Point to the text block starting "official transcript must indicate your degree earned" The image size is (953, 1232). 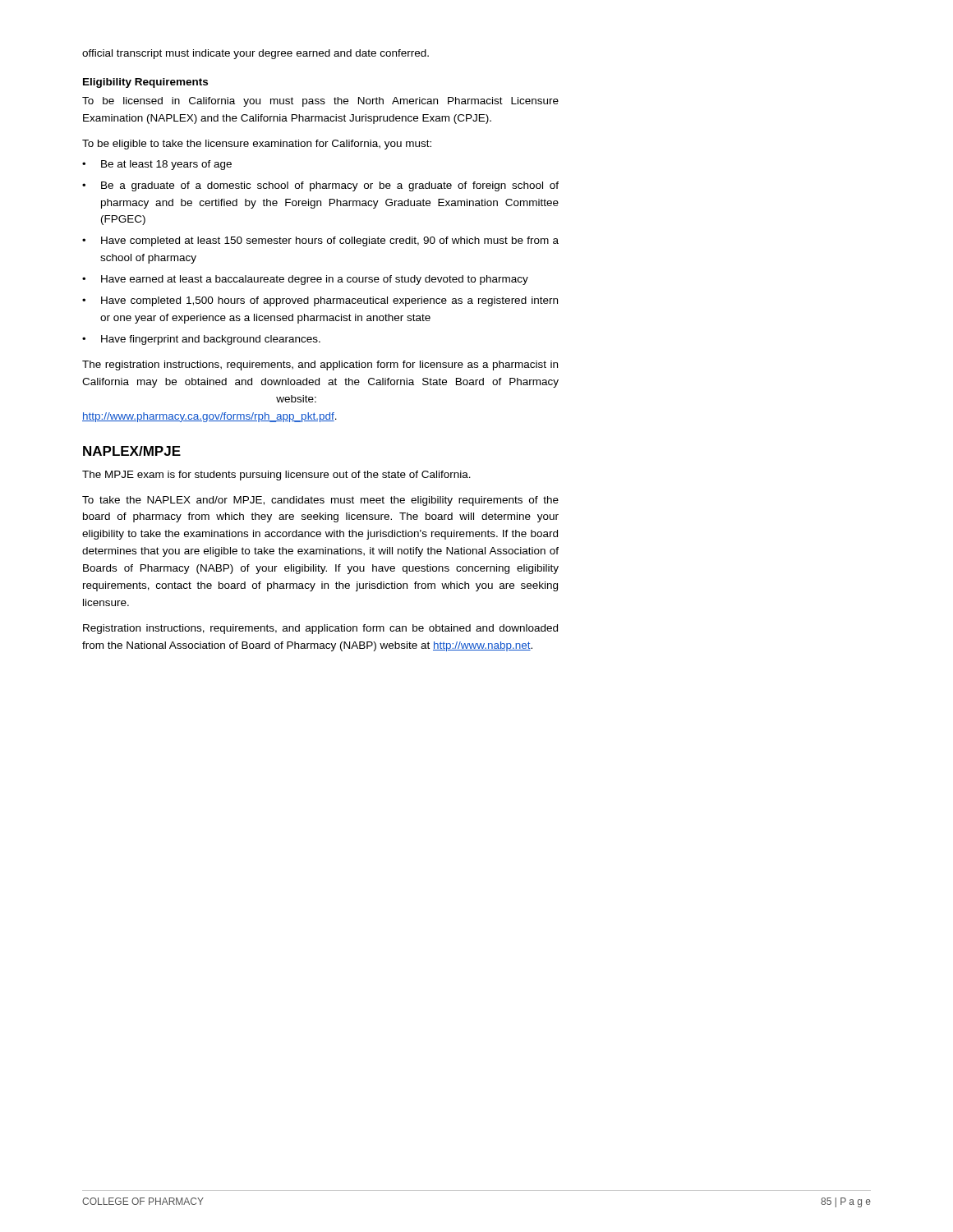256,53
